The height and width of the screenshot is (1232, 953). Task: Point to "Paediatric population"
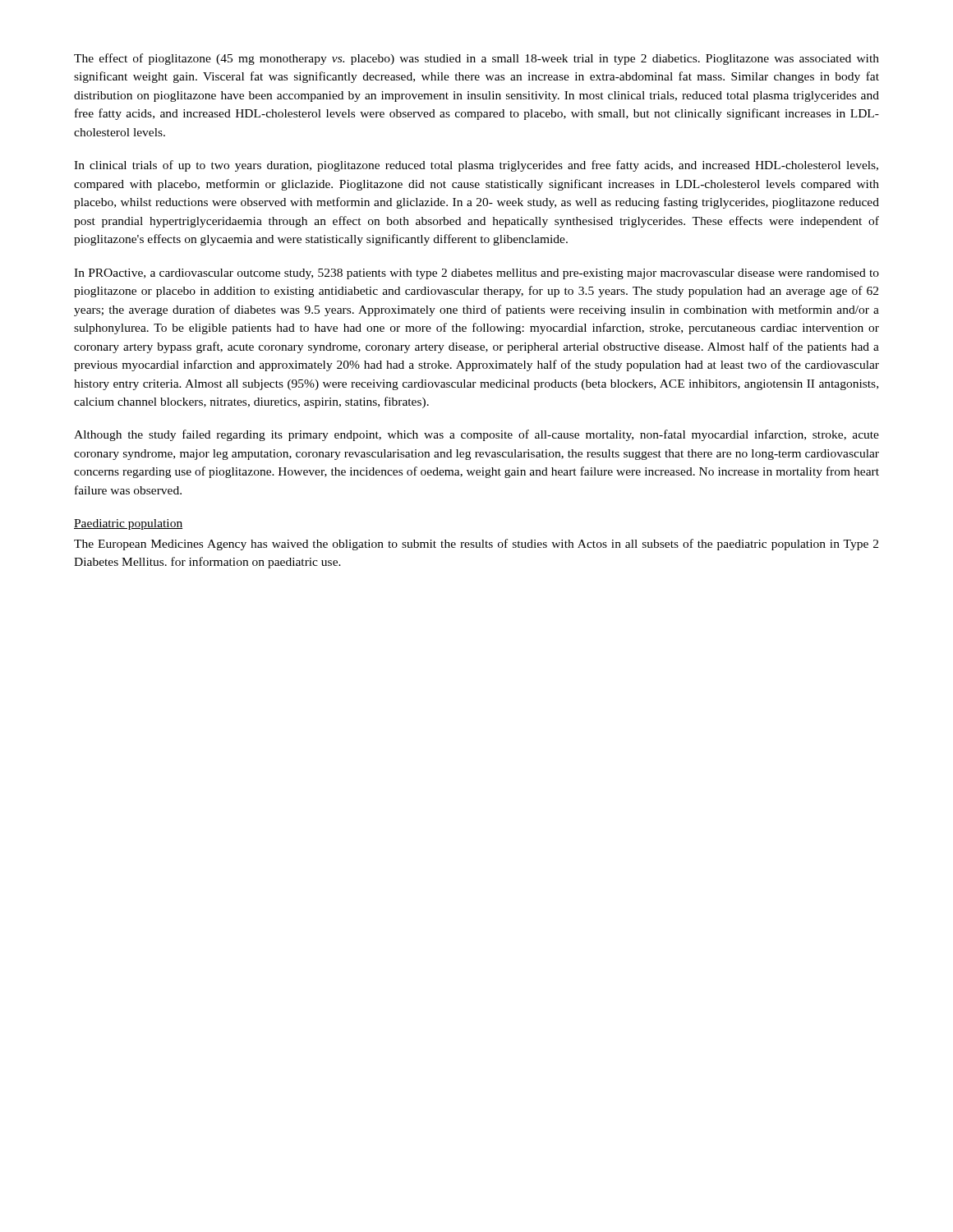tap(128, 523)
